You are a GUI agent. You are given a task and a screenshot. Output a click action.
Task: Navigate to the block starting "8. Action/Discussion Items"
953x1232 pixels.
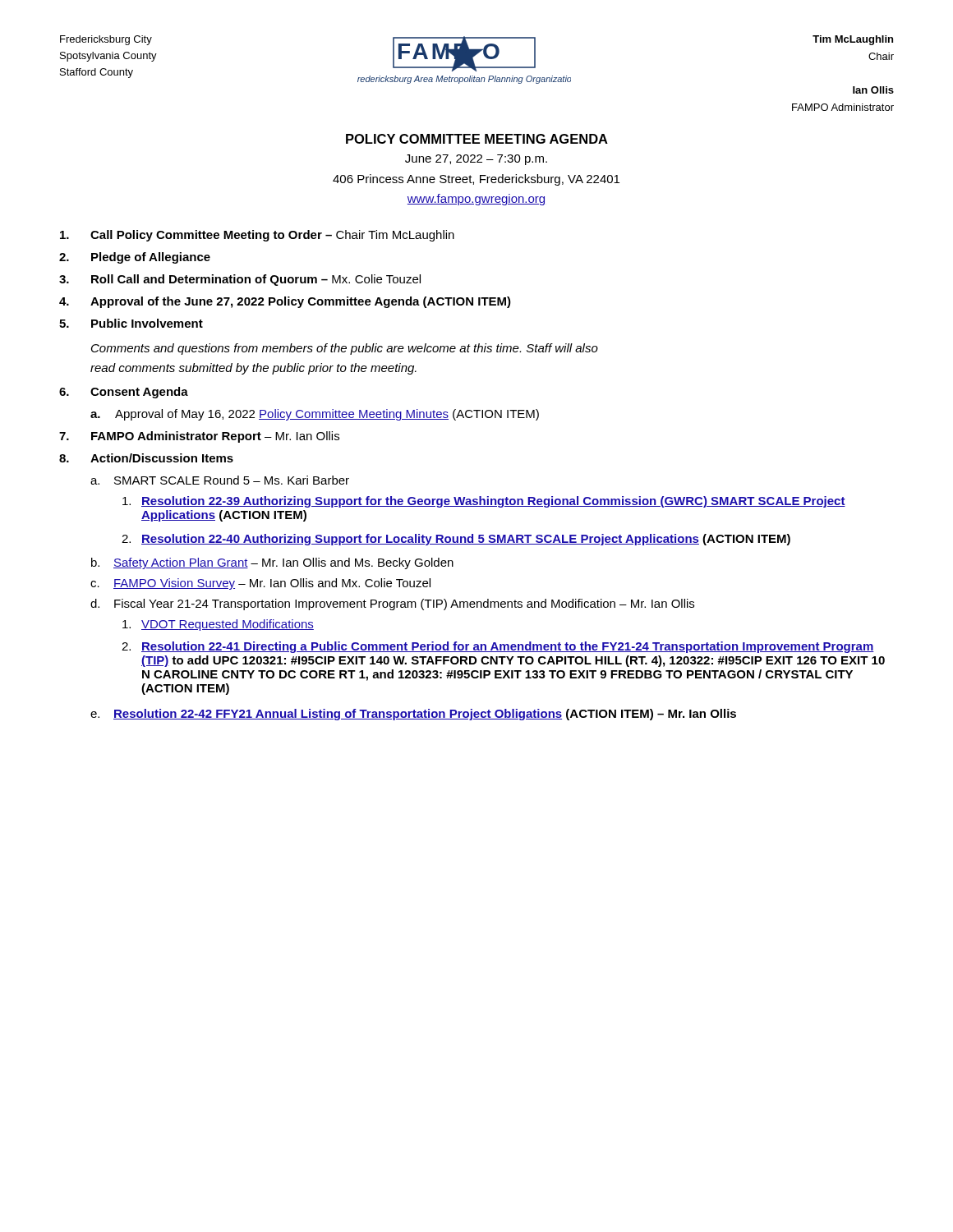[146, 458]
